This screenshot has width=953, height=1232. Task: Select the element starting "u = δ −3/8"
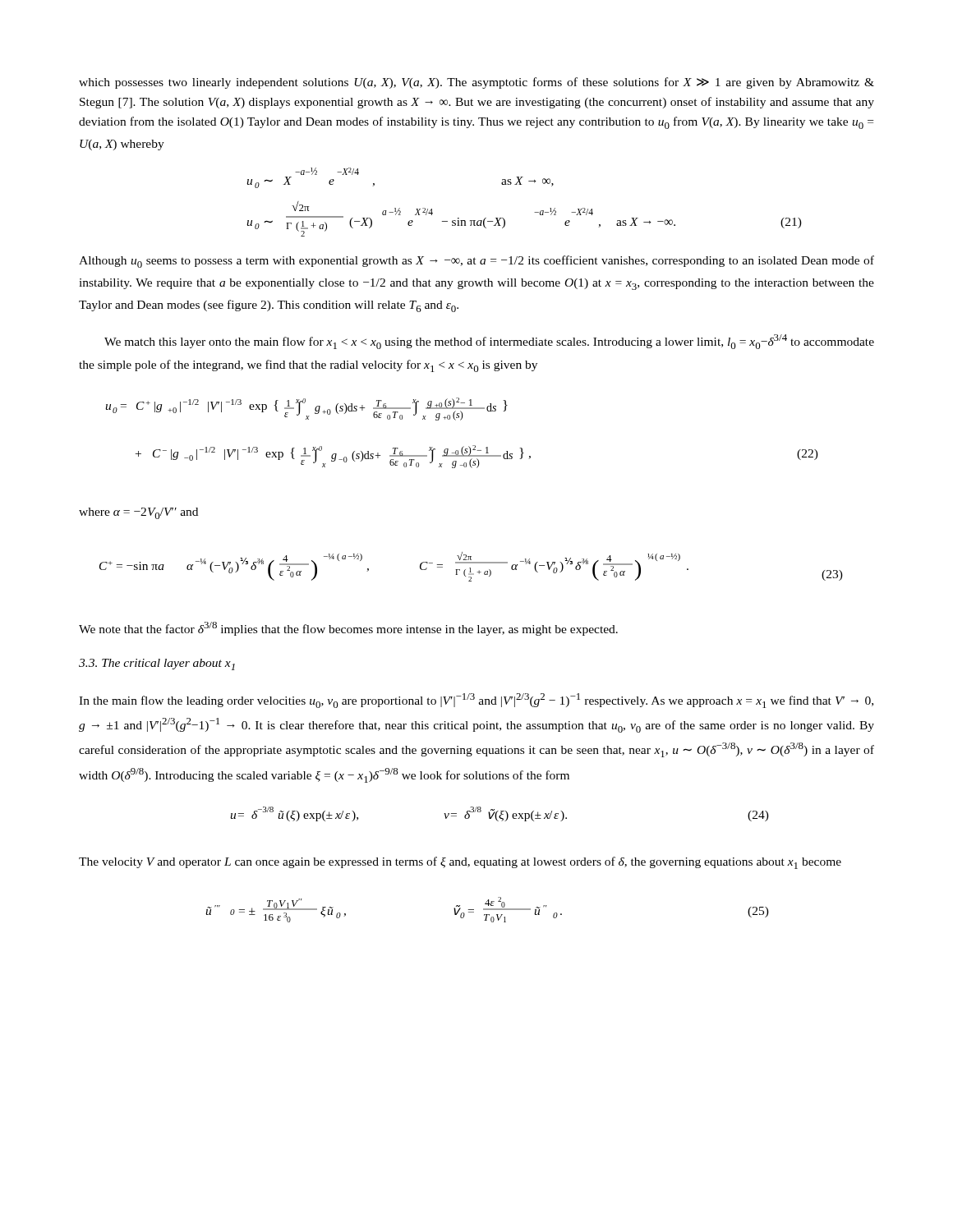476,817
